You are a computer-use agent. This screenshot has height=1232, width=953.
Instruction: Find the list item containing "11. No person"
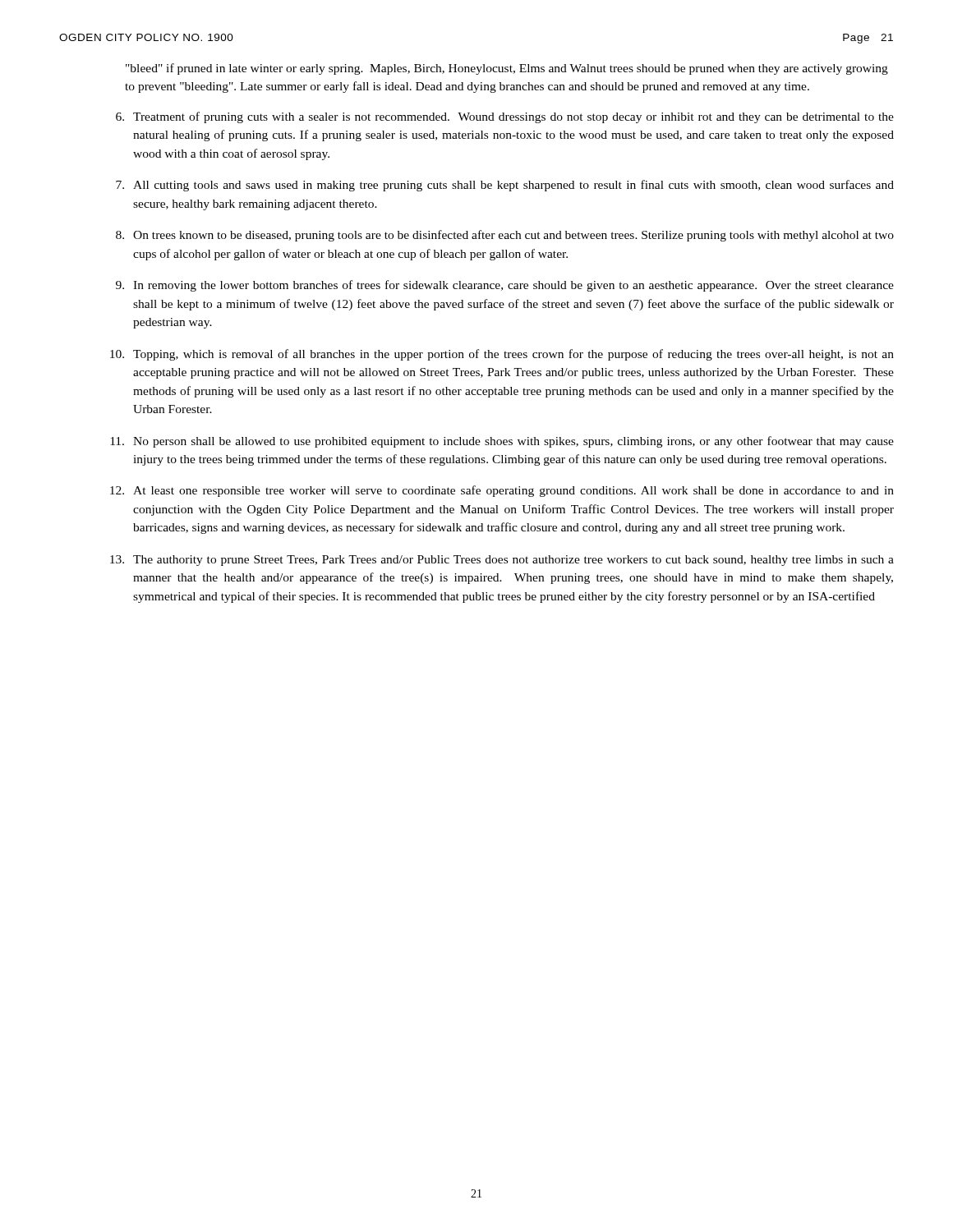476,450
